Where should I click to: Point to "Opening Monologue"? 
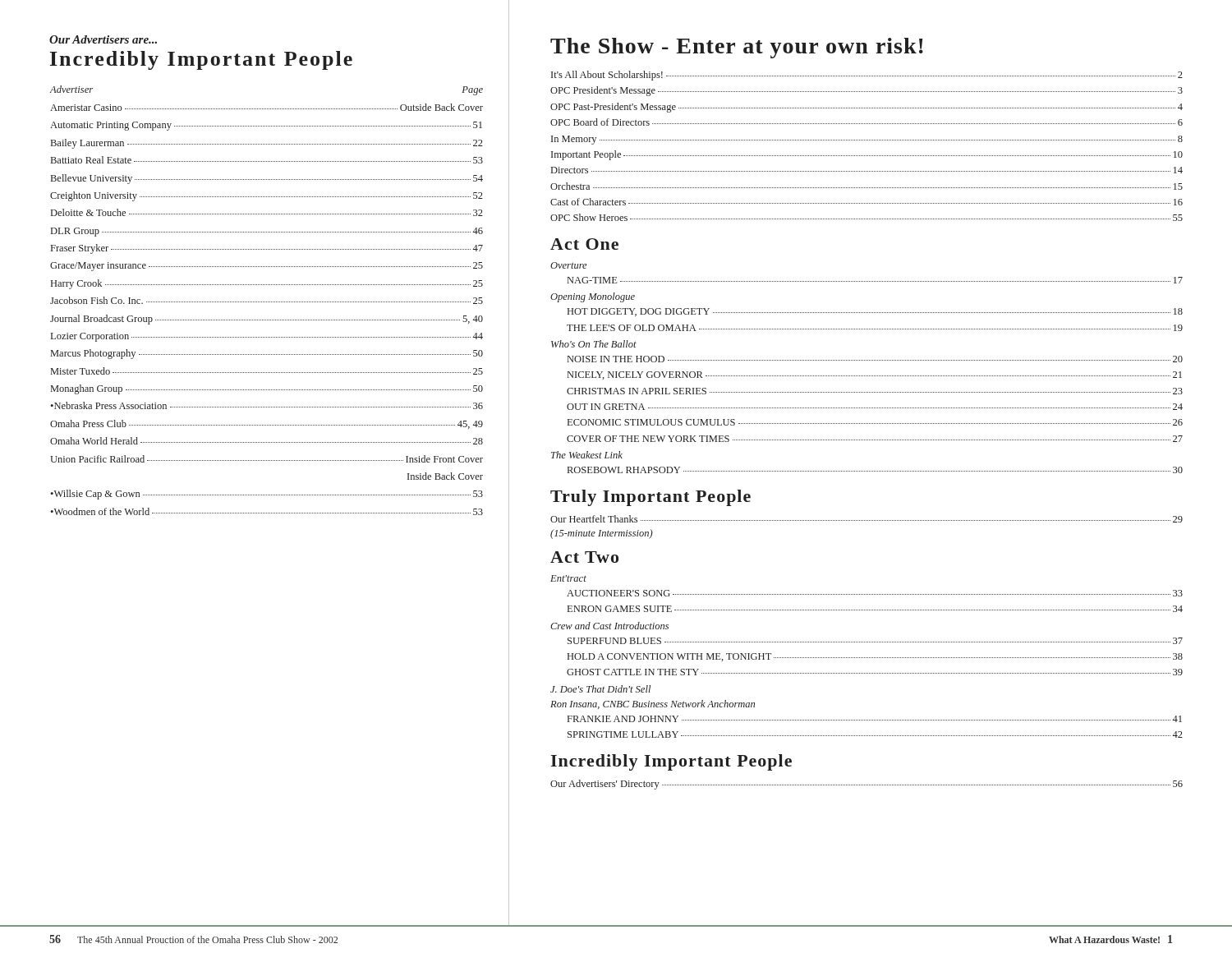pyautogui.click(x=593, y=297)
